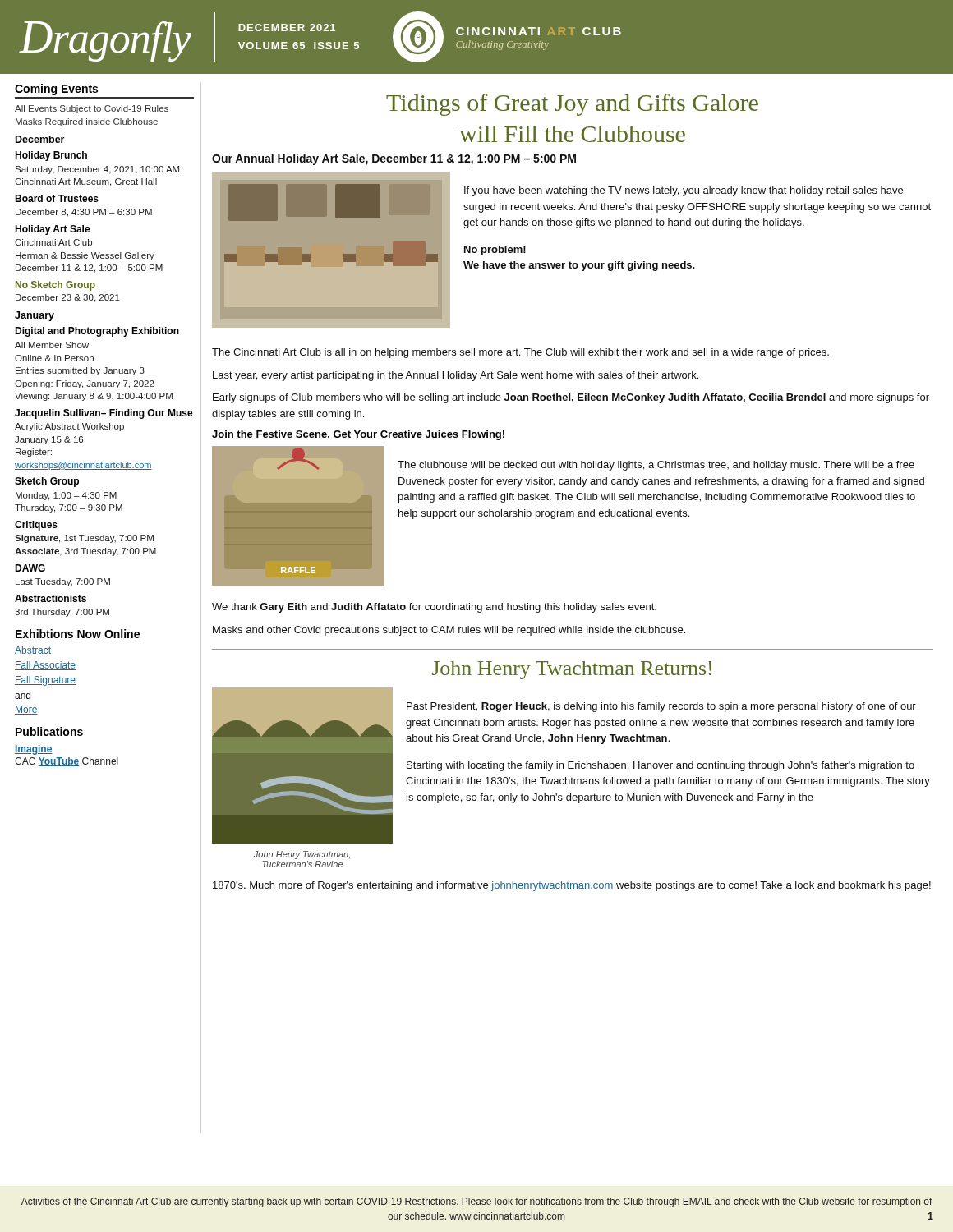
Task: Locate the element starting "The clubhouse will be decked out with holiday"
Action: (665, 489)
